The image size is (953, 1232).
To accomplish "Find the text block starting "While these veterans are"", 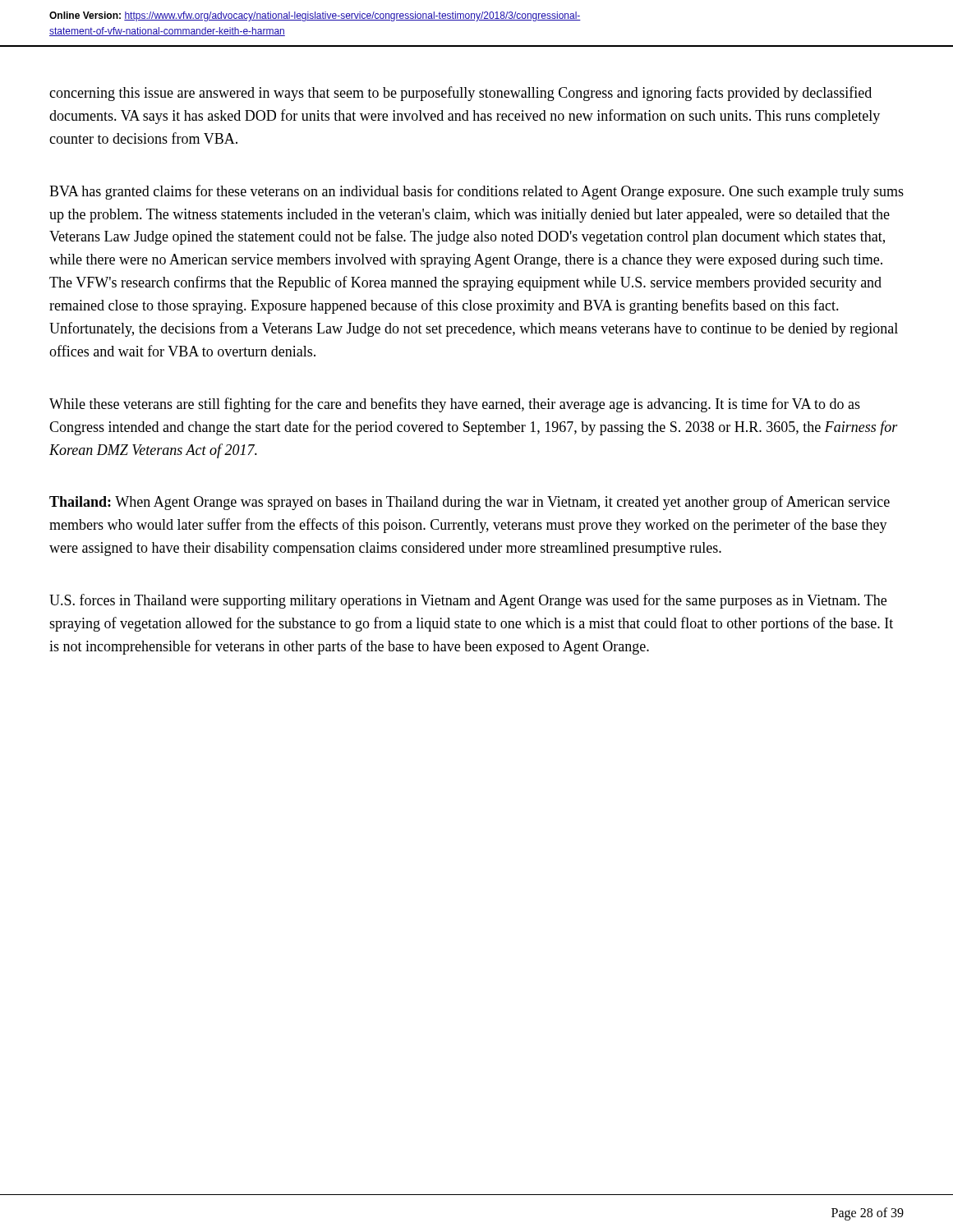I will 473,427.
